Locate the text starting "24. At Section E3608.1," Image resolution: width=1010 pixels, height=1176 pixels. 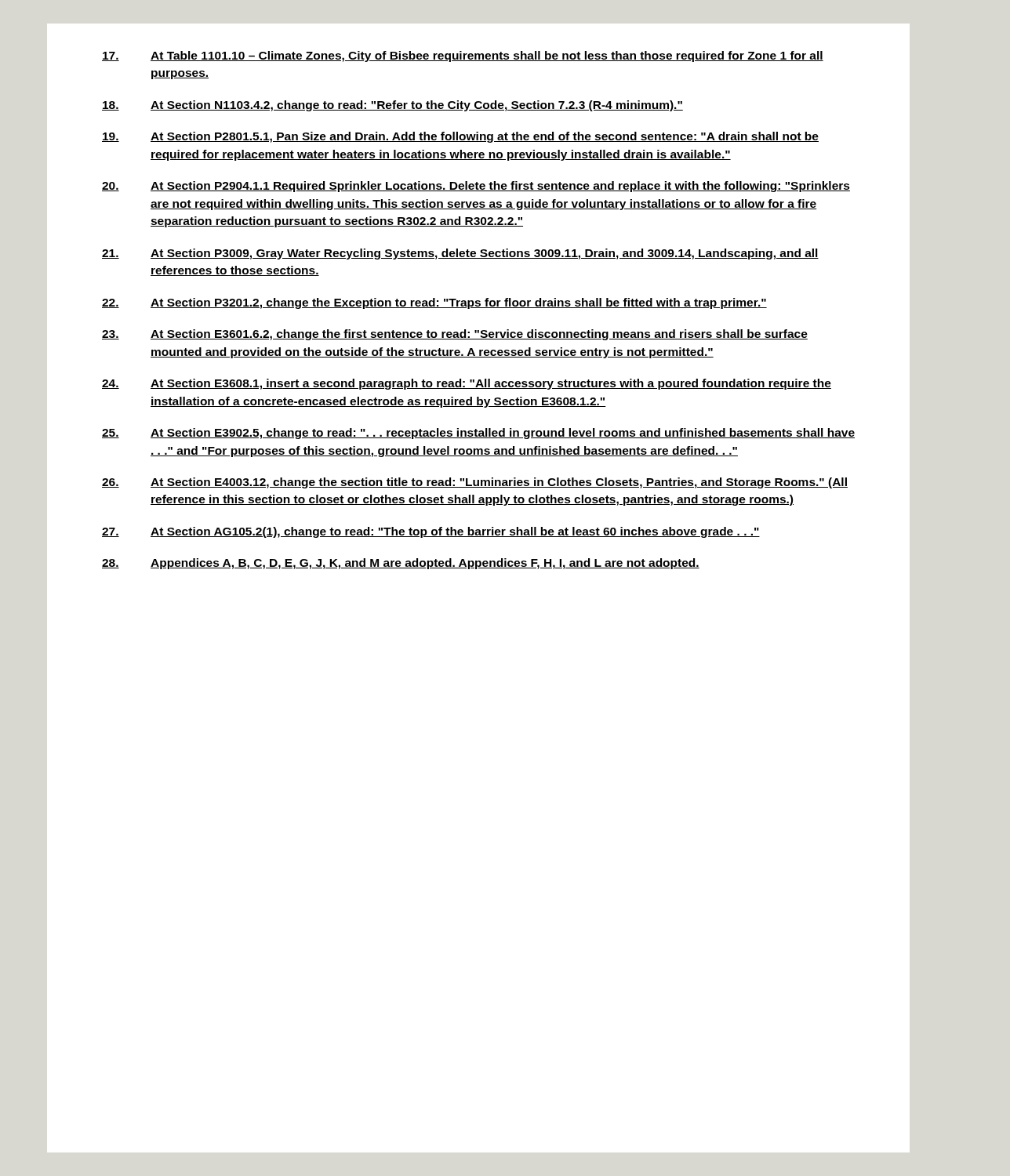tap(478, 392)
